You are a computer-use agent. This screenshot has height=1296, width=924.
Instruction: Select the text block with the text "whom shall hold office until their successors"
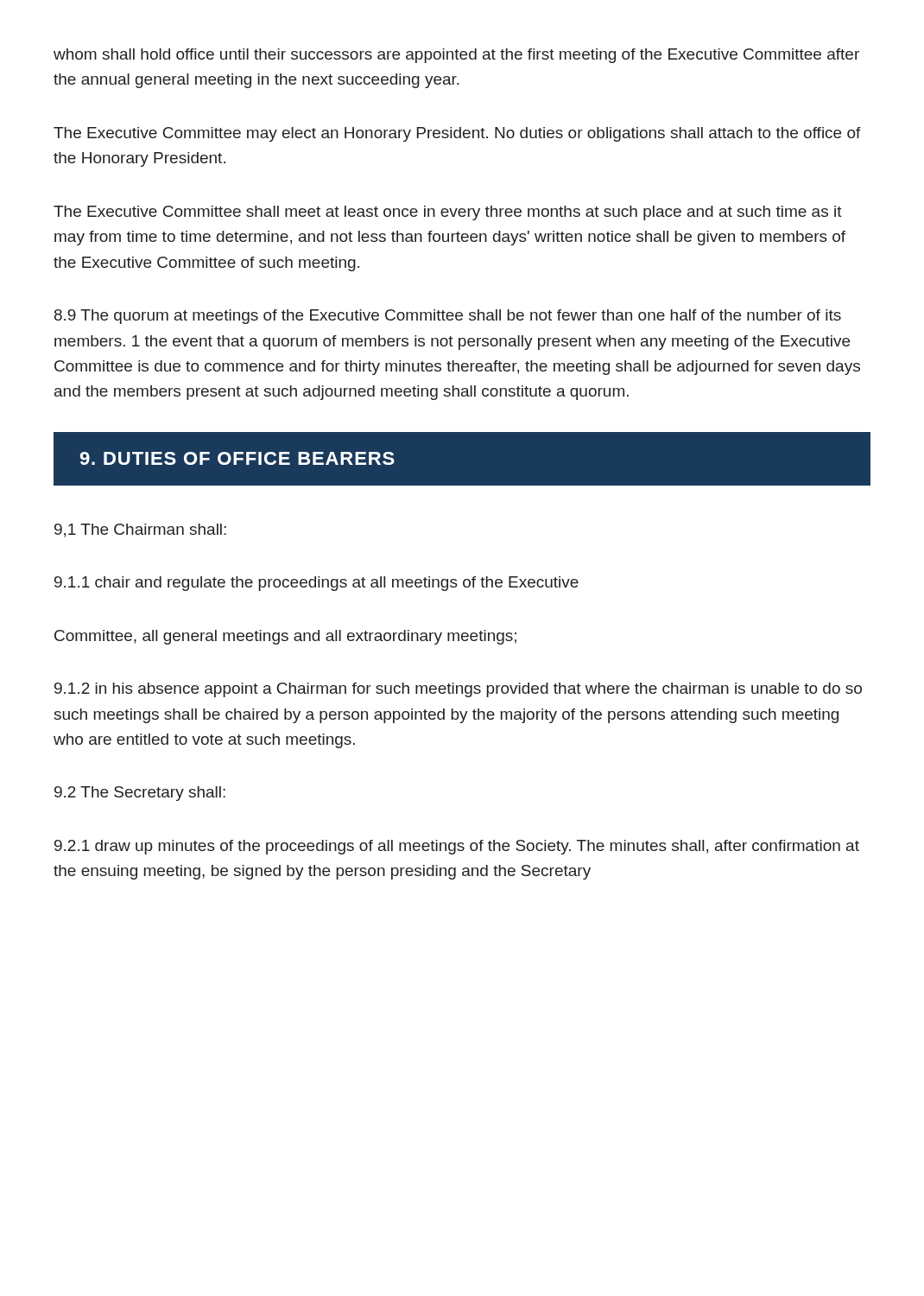456,67
